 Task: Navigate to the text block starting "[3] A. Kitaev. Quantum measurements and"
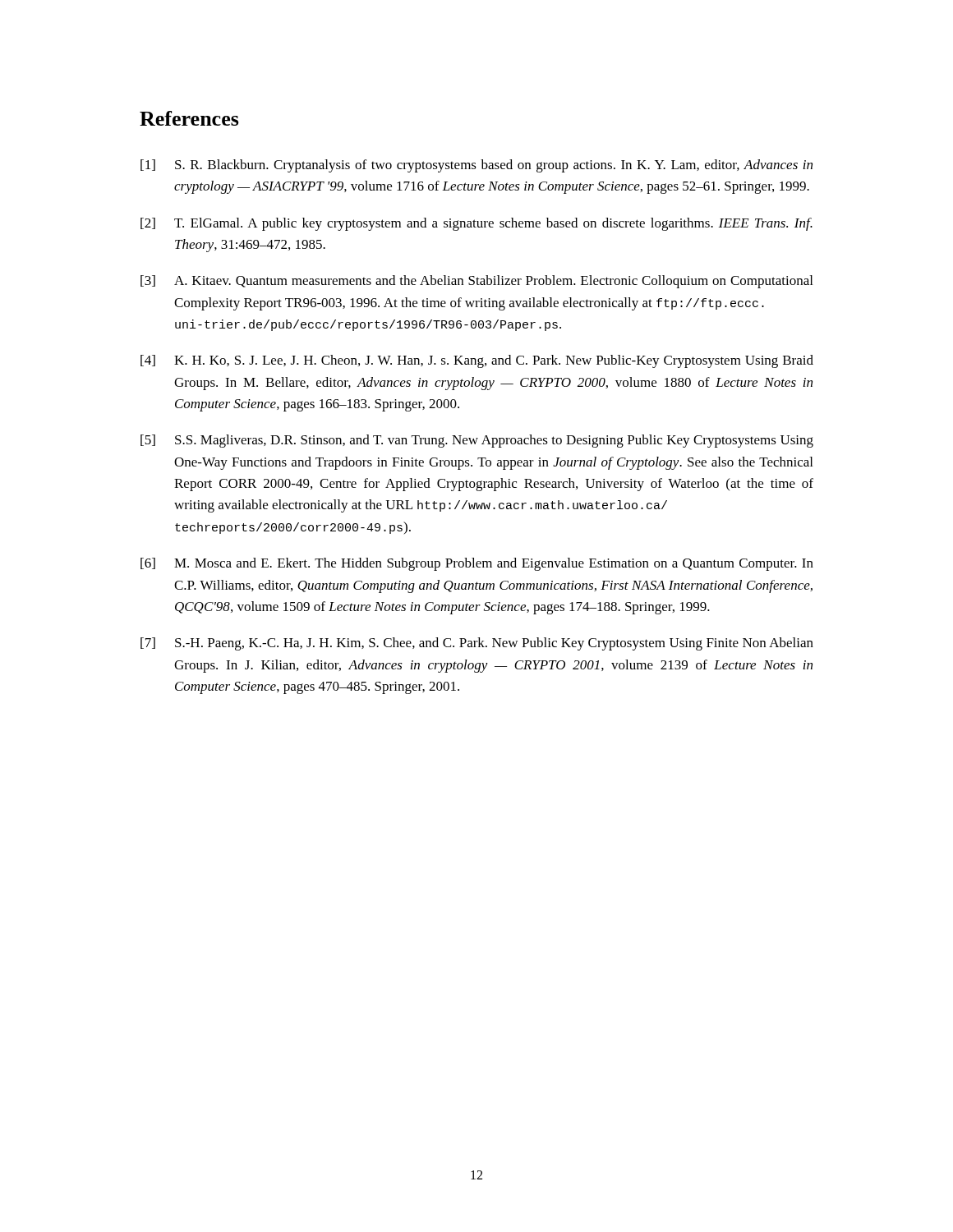(x=476, y=303)
